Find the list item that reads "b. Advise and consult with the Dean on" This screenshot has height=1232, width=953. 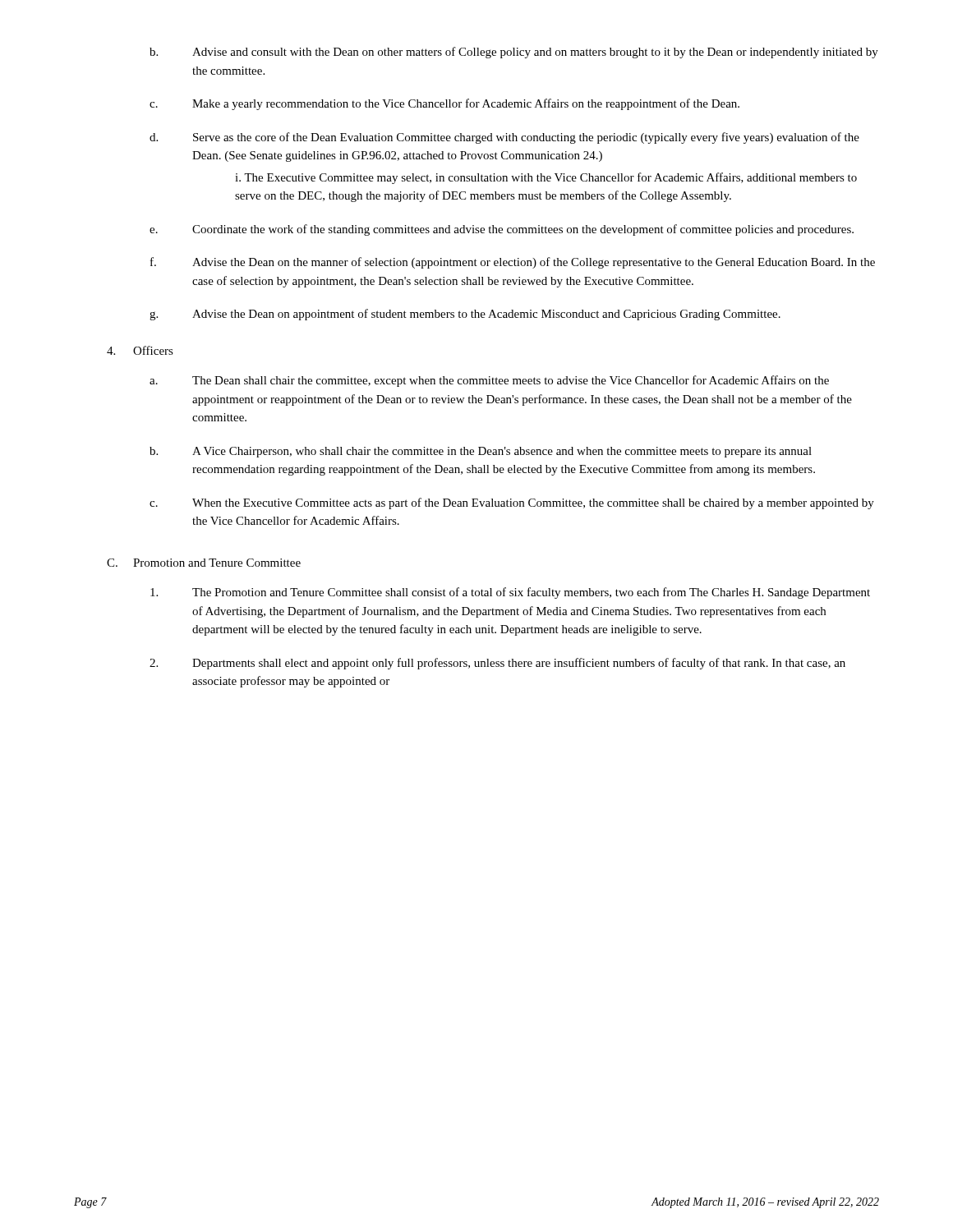[x=514, y=61]
